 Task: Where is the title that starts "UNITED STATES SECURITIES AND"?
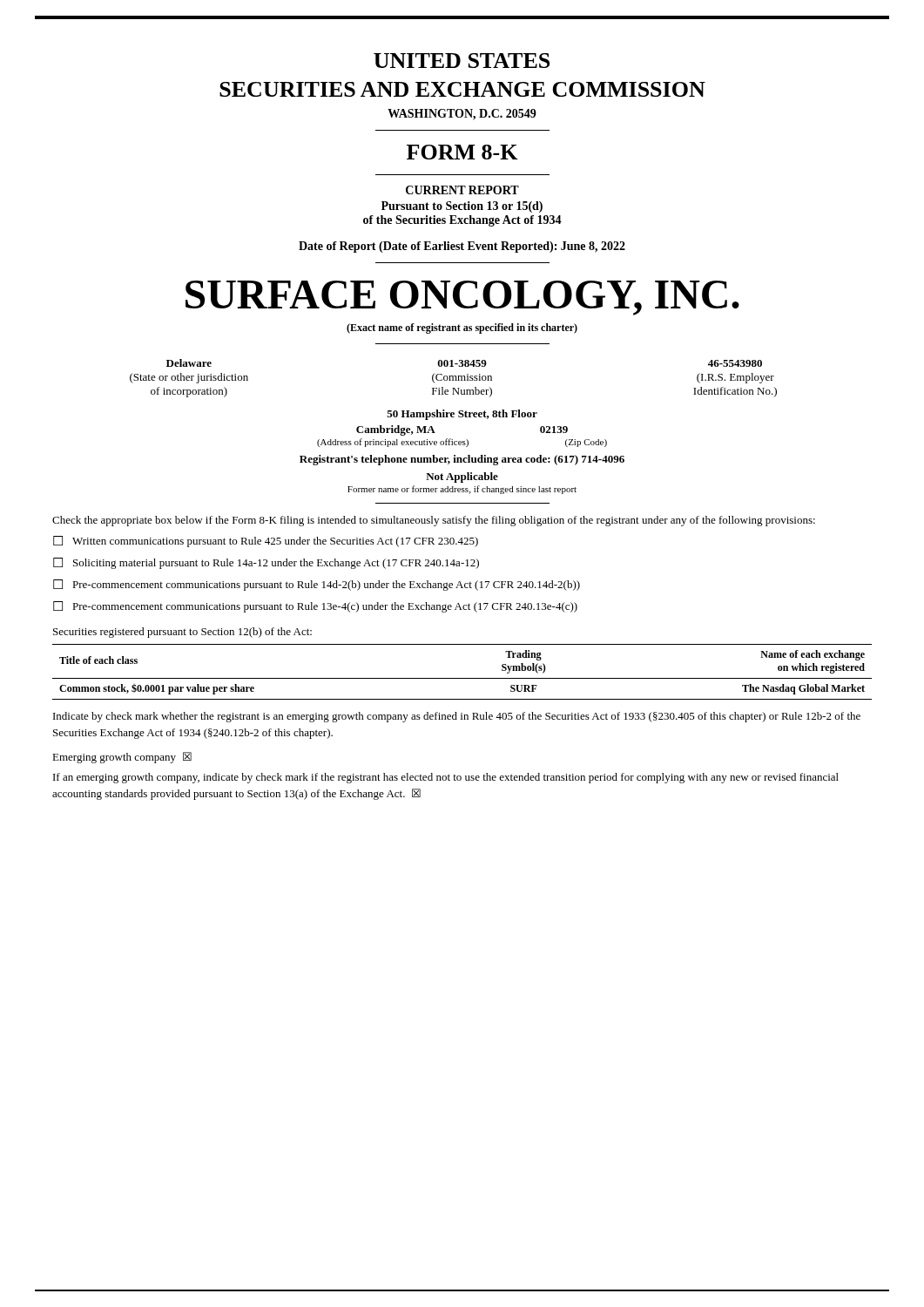click(462, 84)
